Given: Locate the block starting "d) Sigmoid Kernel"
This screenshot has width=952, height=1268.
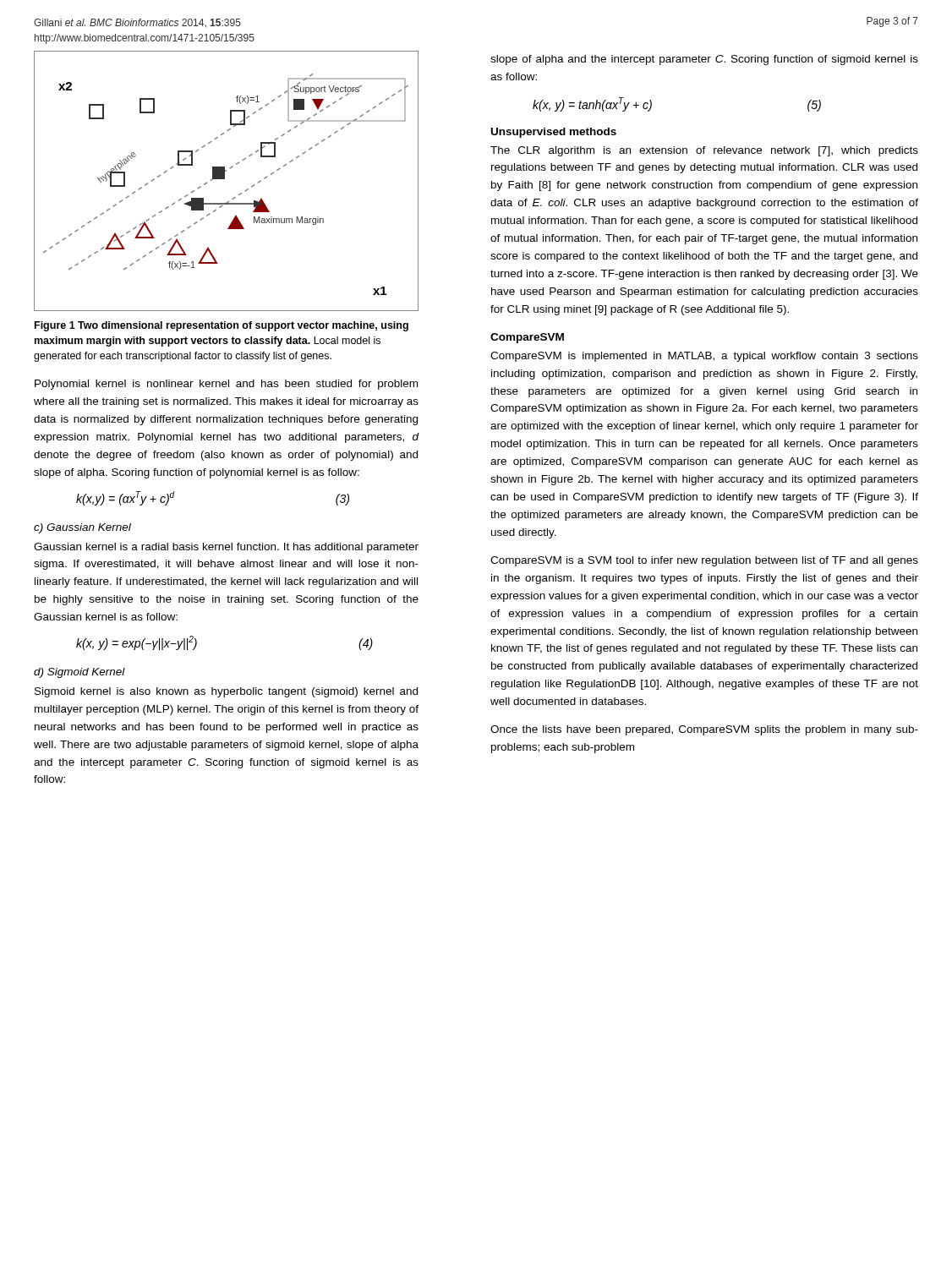Looking at the screenshot, I should click(x=79, y=672).
